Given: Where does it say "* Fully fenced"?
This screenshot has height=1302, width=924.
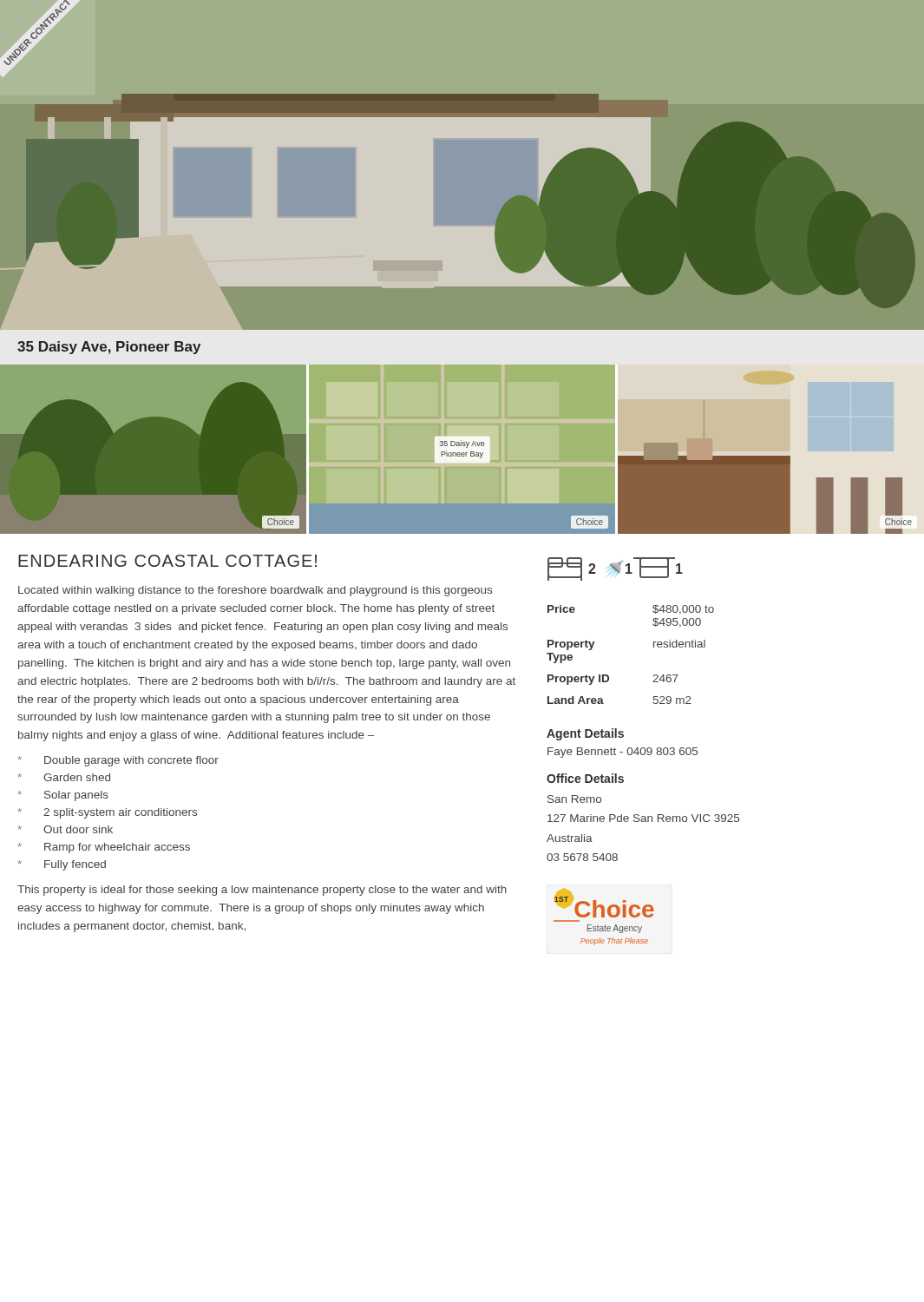Looking at the screenshot, I should 62,864.
